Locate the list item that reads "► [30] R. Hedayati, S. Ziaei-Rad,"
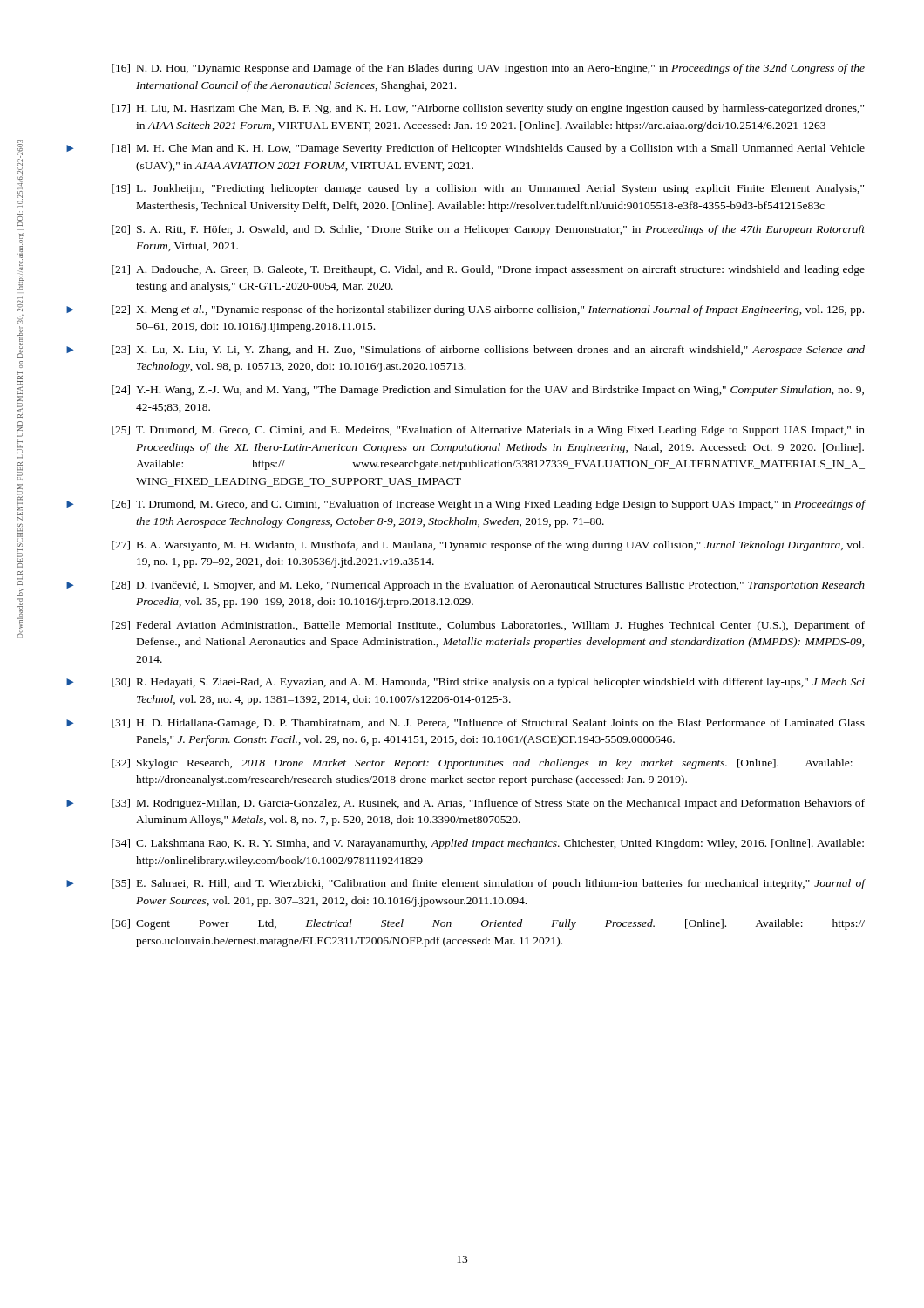The width and height of the screenshot is (924, 1308). coord(479,691)
